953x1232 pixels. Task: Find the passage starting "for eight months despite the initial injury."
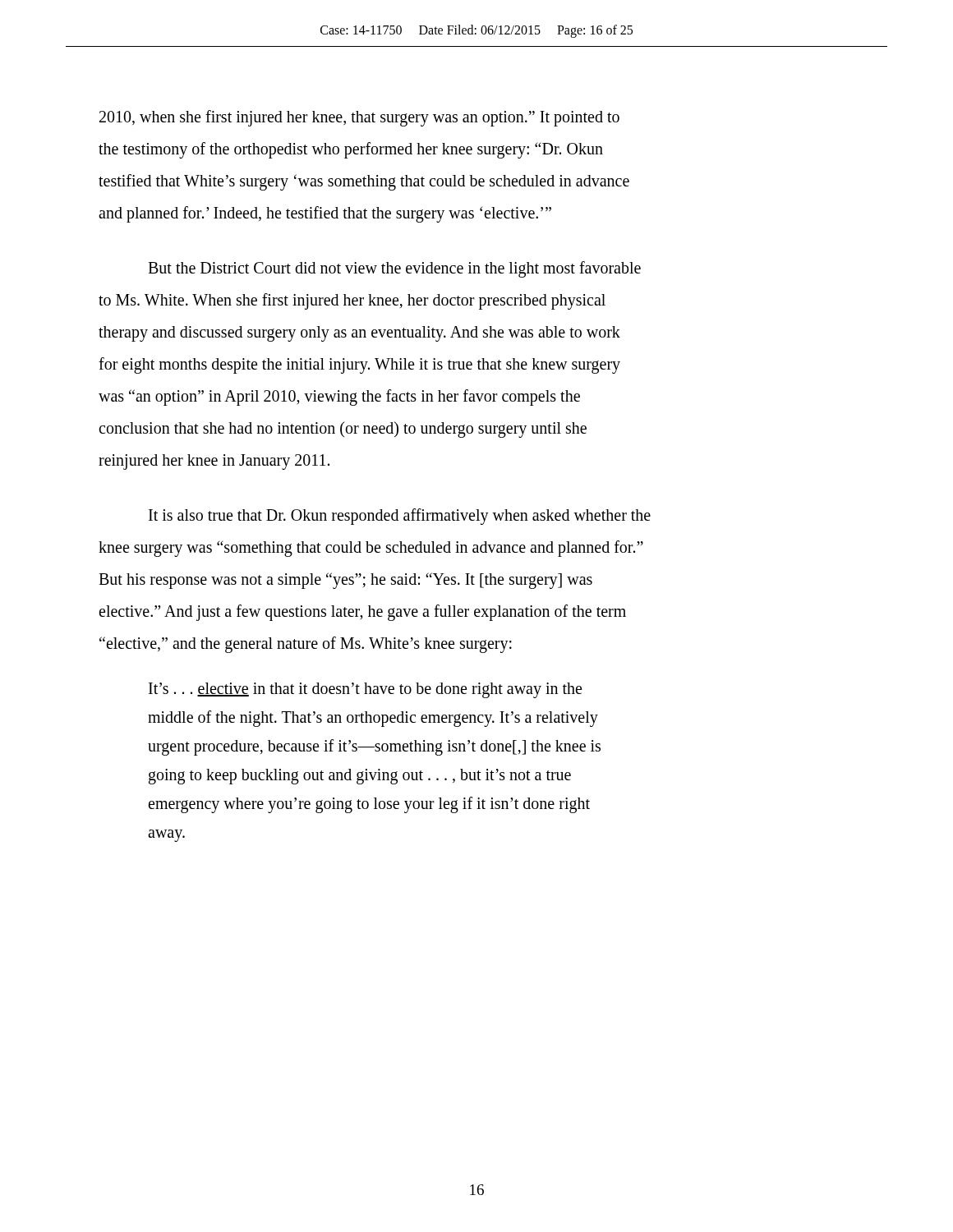[359, 364]
